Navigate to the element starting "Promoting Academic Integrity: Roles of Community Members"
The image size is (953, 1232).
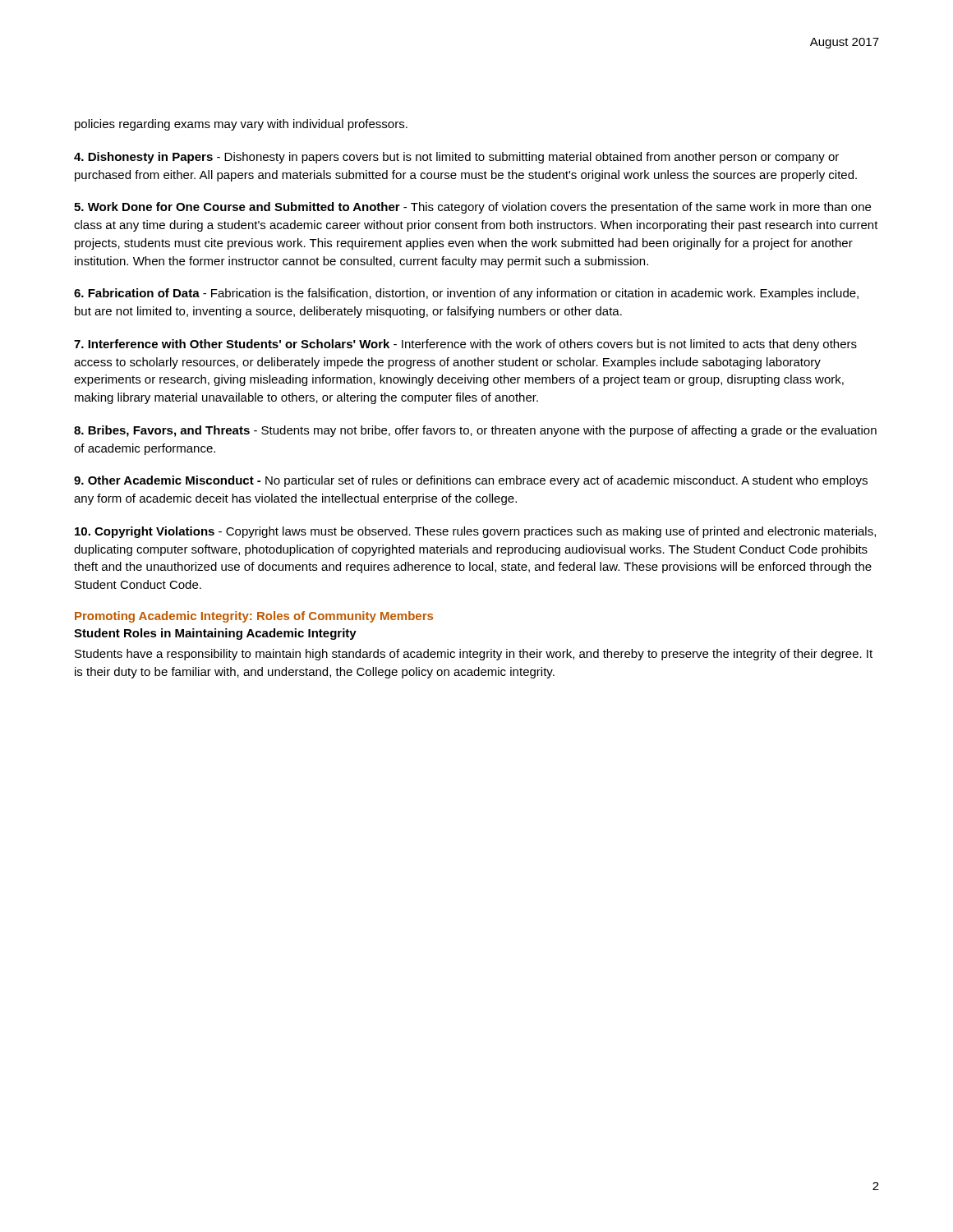tap(254, 615)
